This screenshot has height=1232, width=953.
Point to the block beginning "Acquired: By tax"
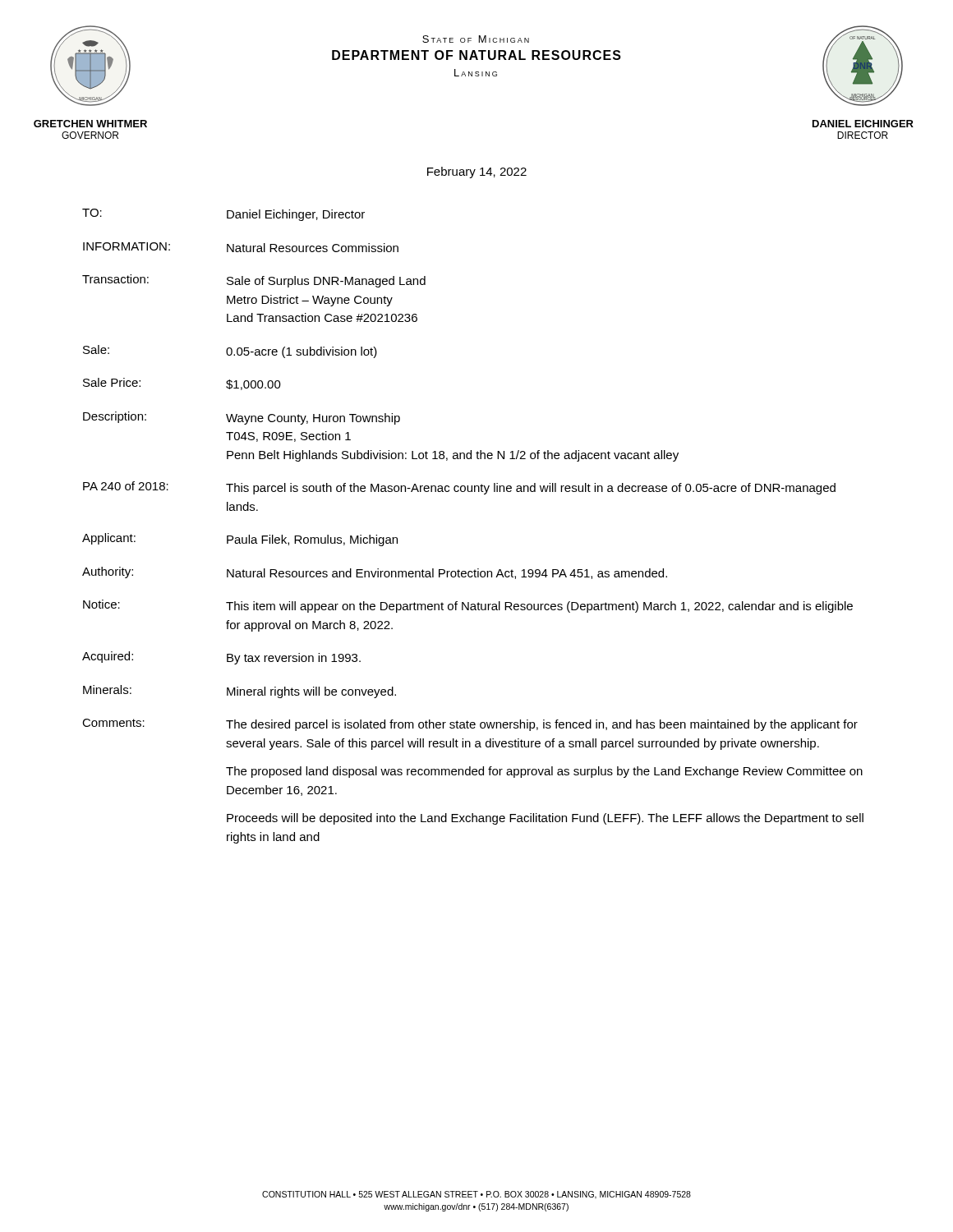pos(106,659)
